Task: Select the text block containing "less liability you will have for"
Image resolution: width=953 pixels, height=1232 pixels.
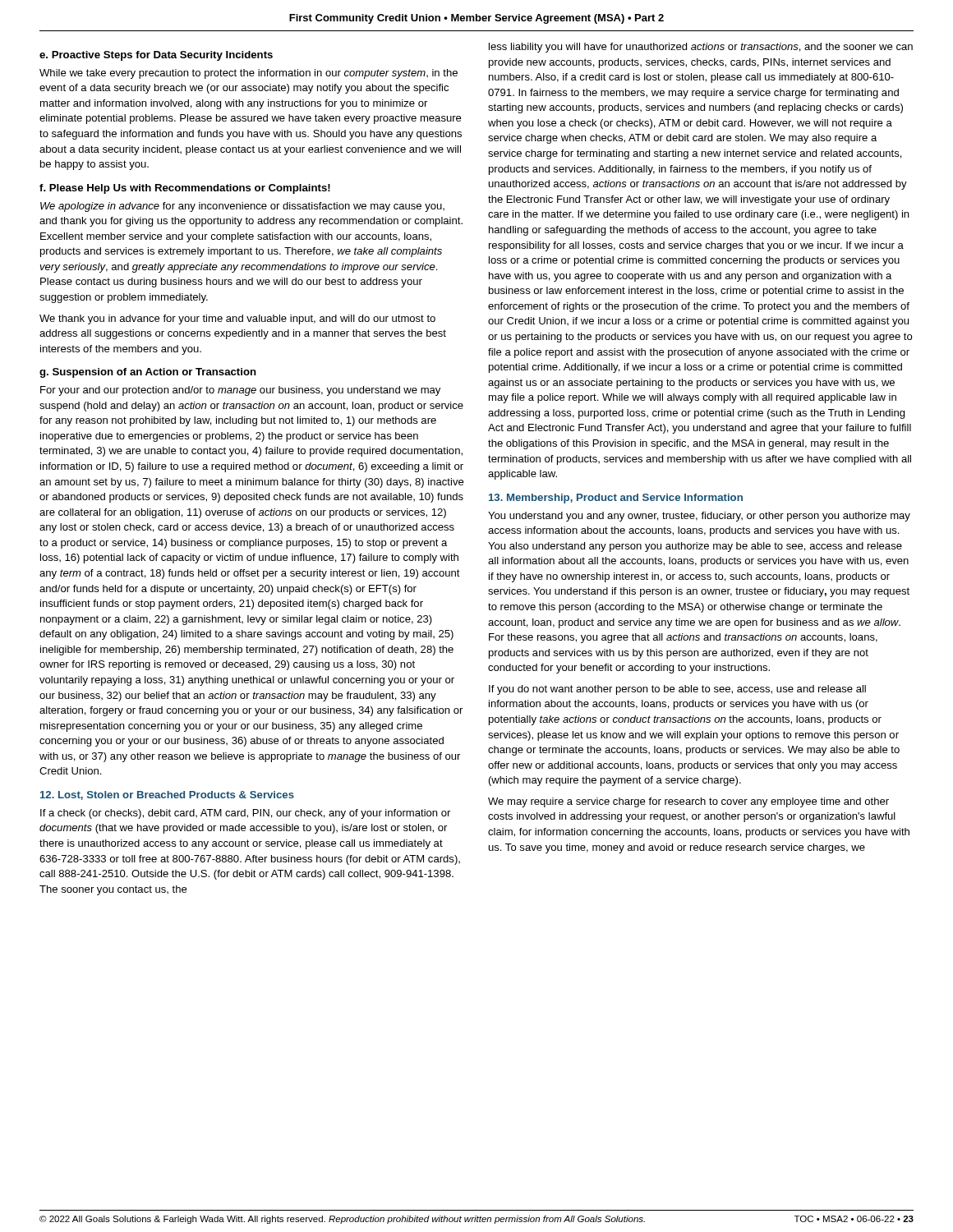Action: point(701,261)
